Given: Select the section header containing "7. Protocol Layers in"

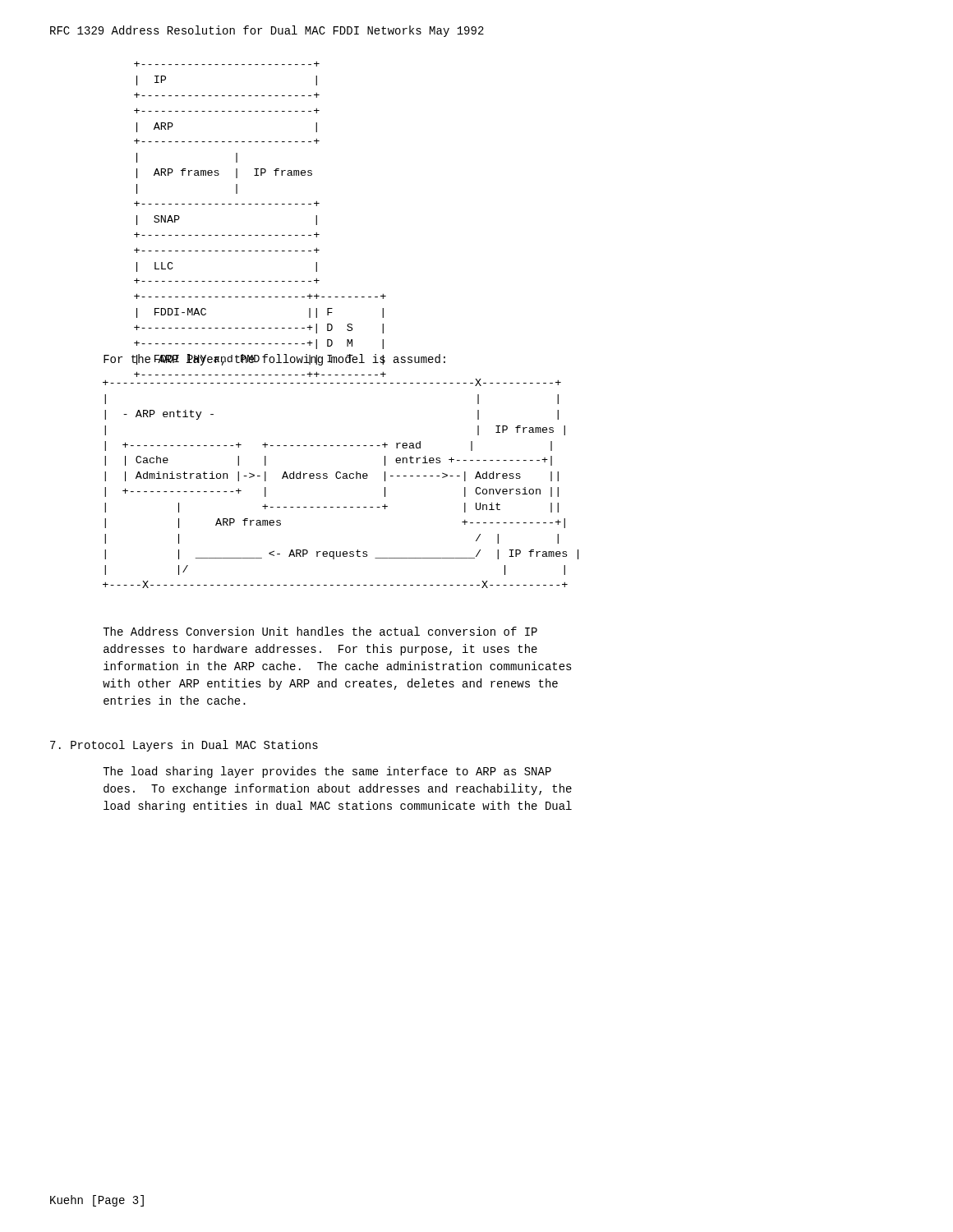Looking at the screenshot, I should pyautogui.click(x=184, y=746).
